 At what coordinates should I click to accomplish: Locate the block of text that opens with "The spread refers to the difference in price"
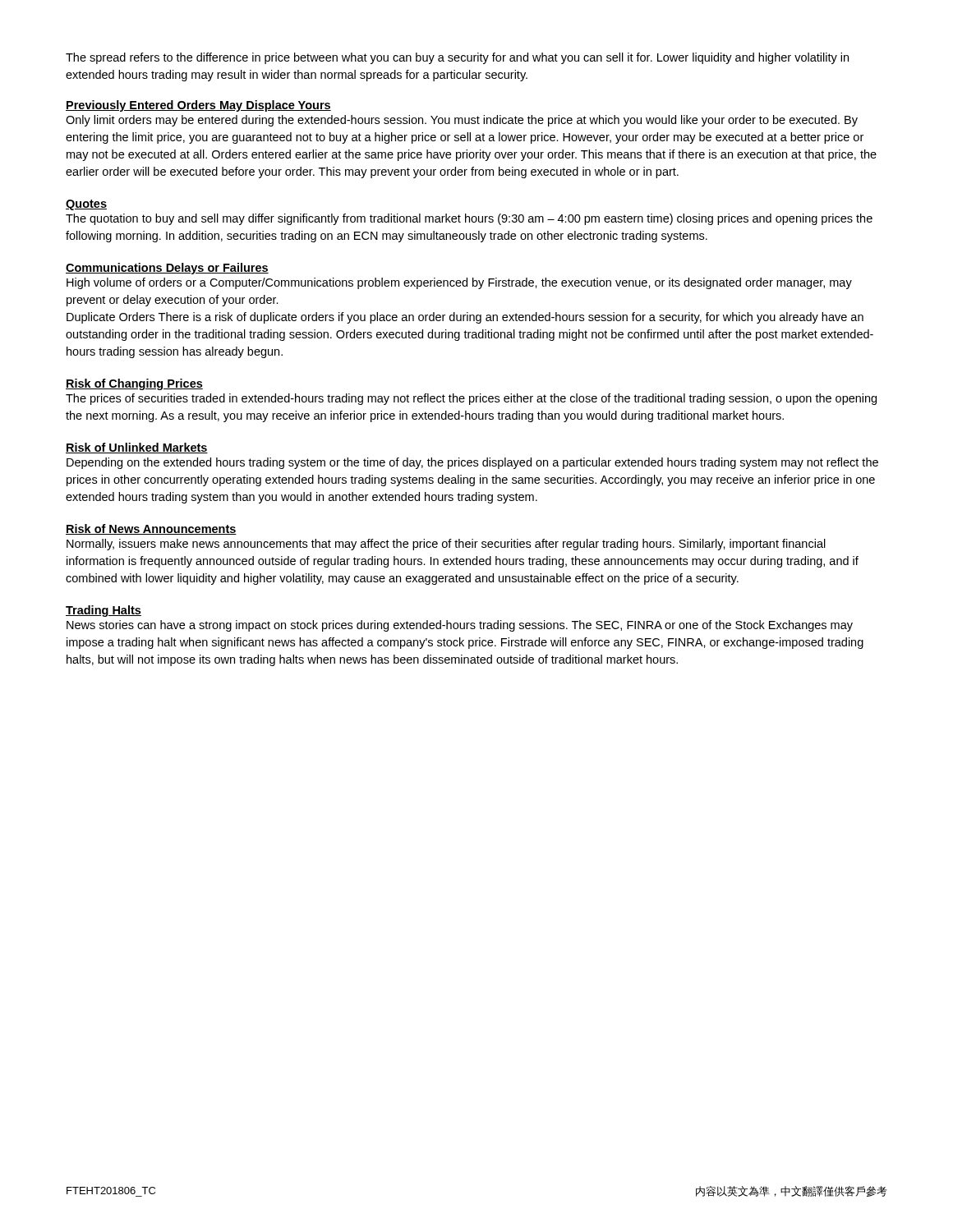(458, 66)
